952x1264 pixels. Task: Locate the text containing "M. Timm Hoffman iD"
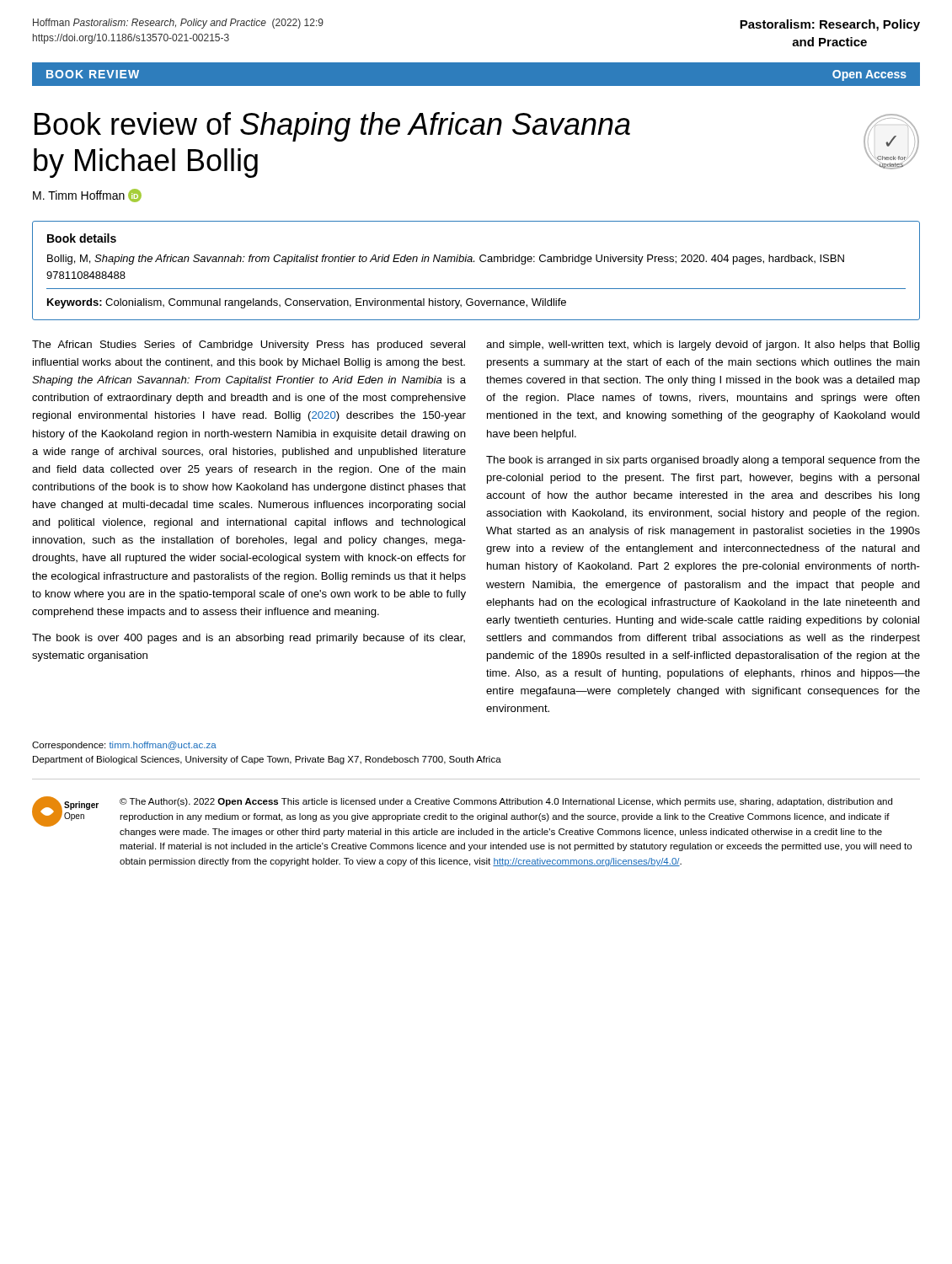pyautogui.click(x=87, y=196)
